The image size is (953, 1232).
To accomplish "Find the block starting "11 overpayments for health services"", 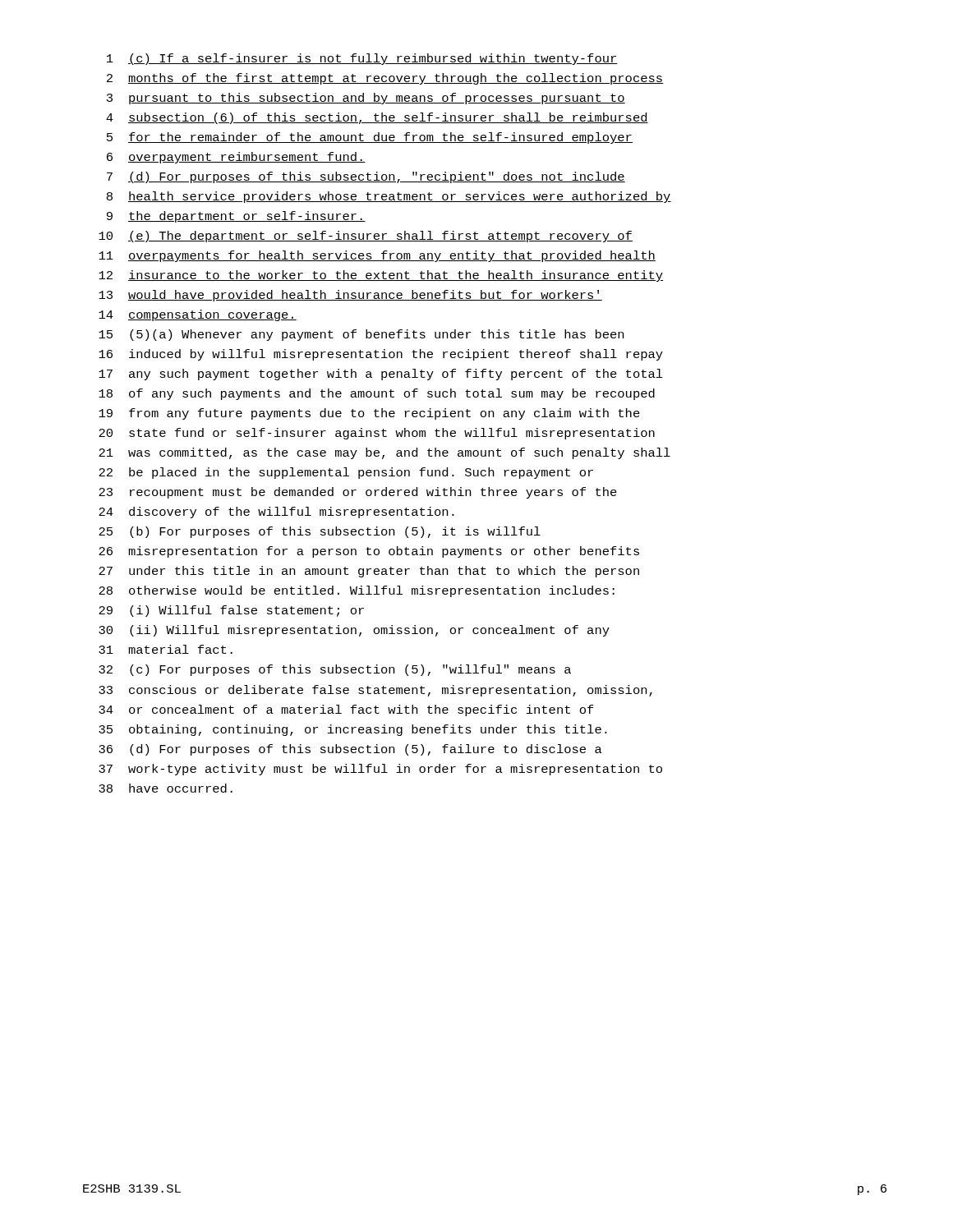I will click(485, 256).
